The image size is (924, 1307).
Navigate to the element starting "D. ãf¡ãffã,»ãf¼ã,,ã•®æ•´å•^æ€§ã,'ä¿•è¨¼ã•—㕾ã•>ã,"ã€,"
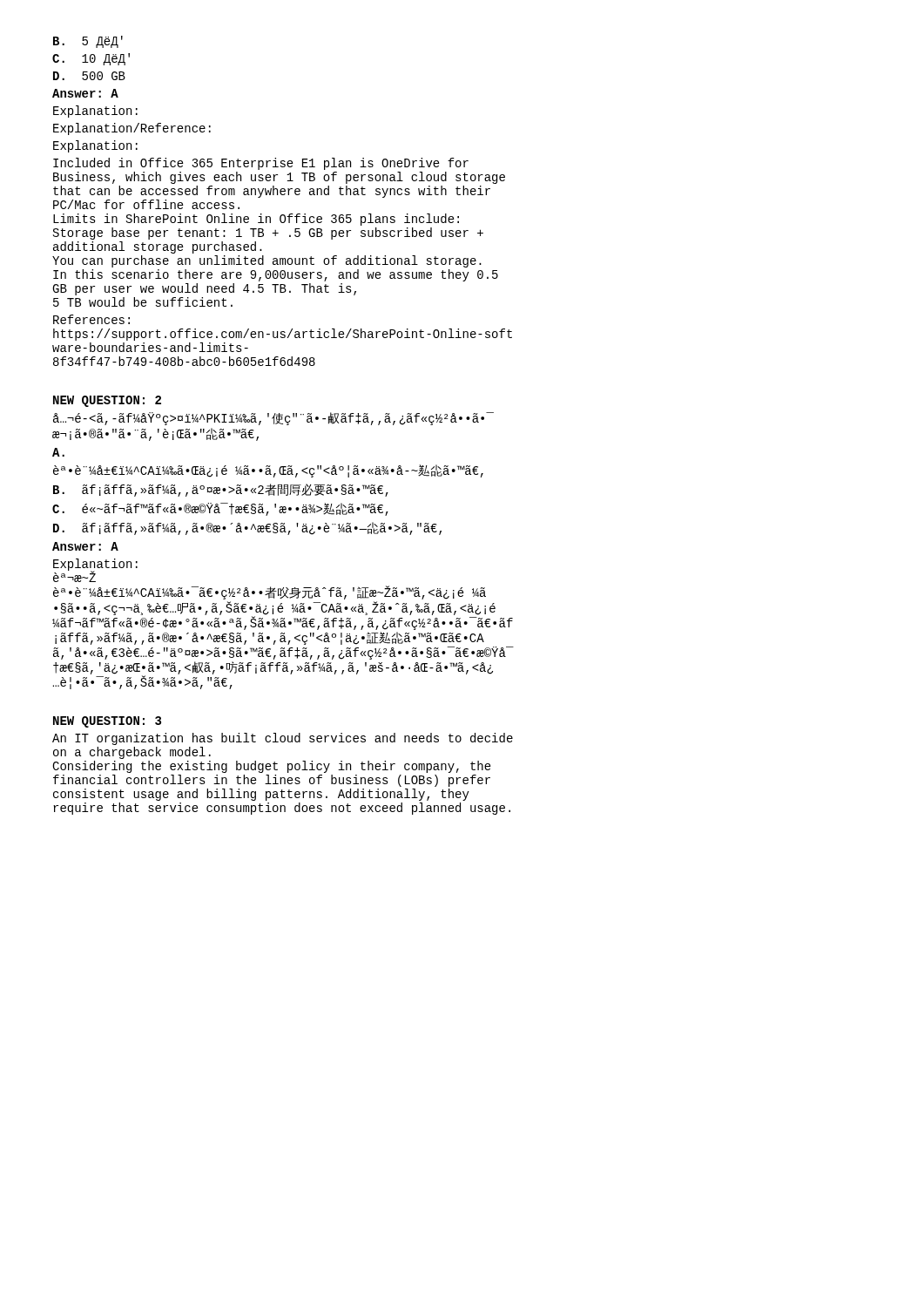click(247, 528)
